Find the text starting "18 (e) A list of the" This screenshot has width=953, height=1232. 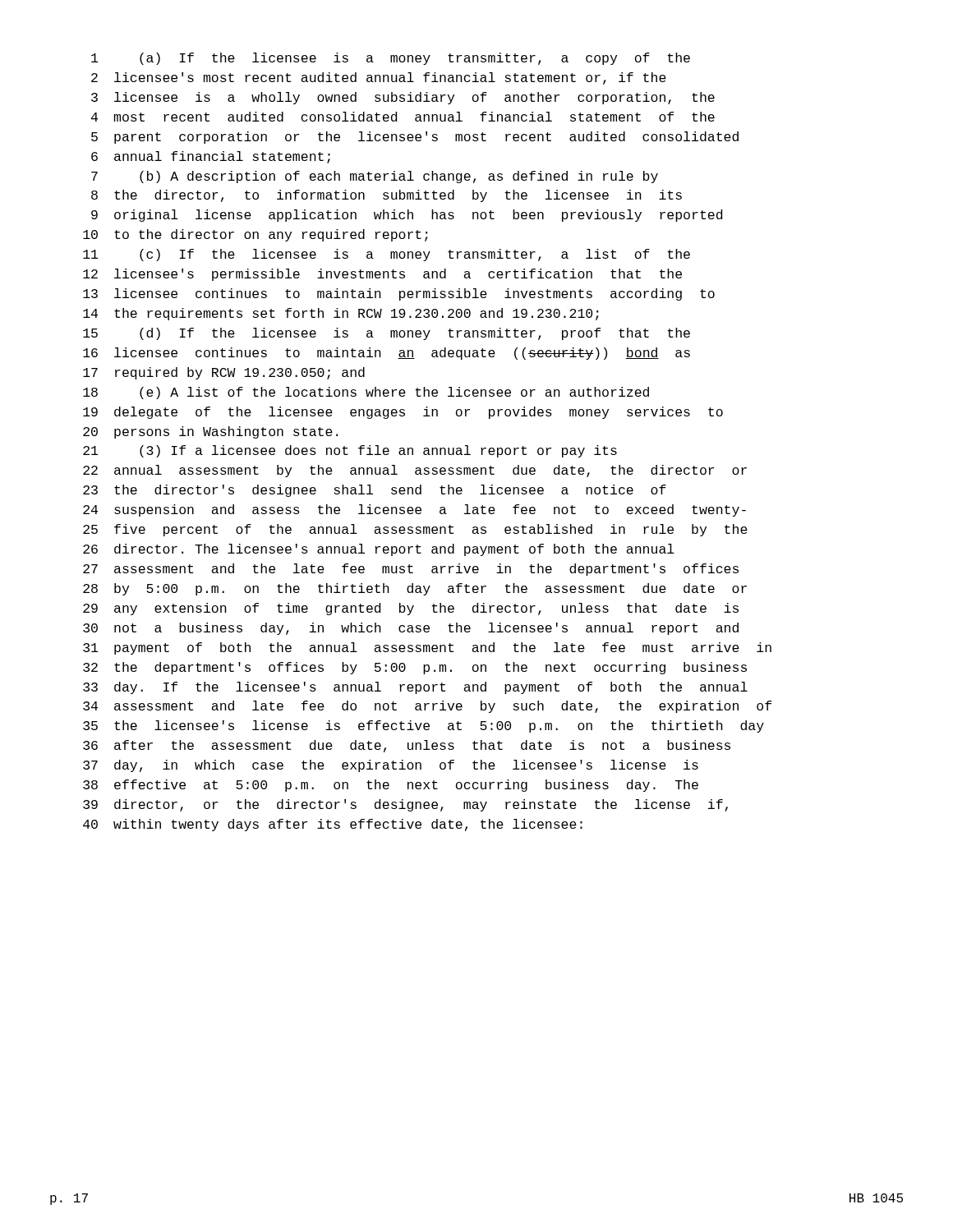click(x=476, y=393)
